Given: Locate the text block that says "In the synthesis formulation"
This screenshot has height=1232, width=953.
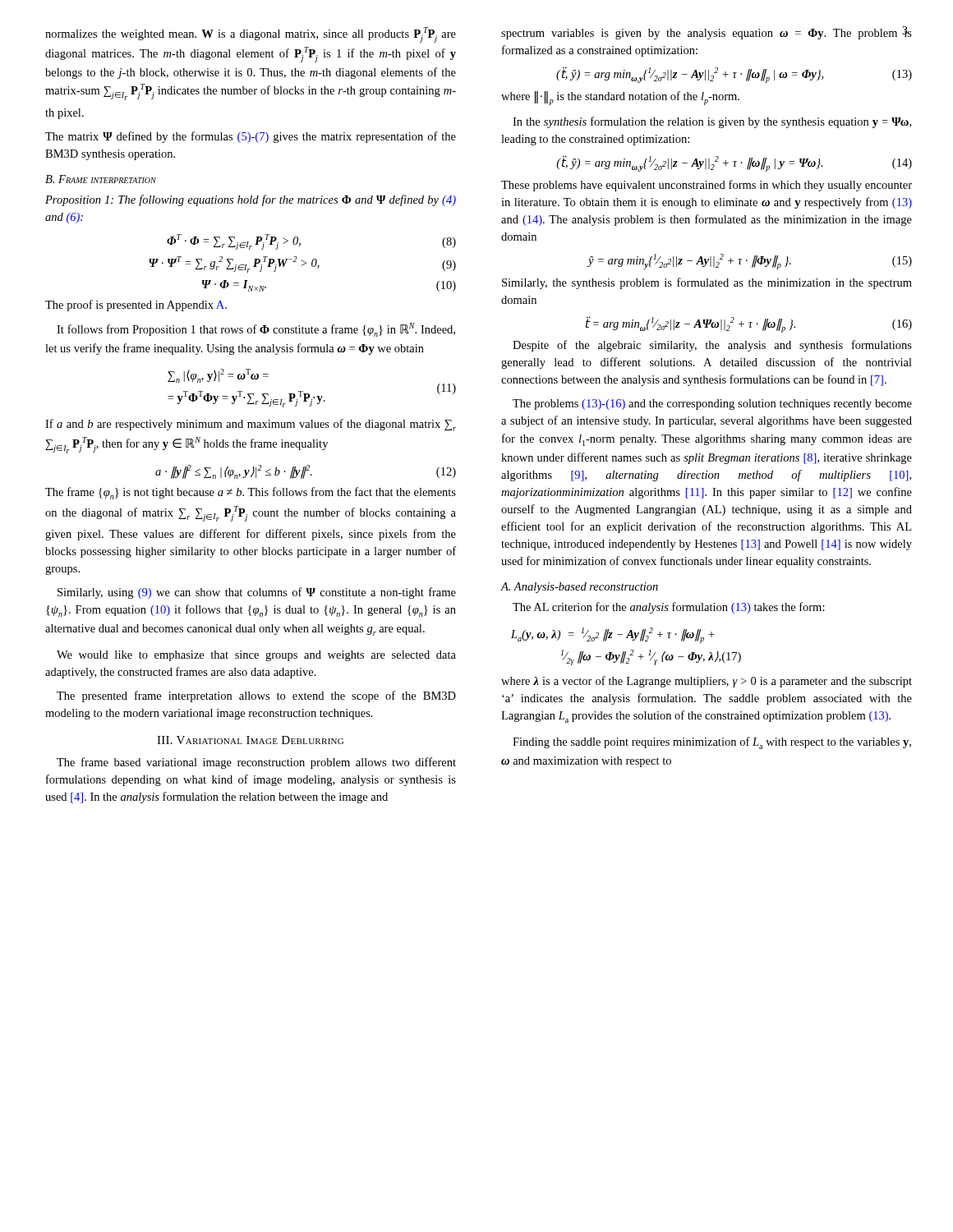Looking at the screenshot, I should click(707, 131).
